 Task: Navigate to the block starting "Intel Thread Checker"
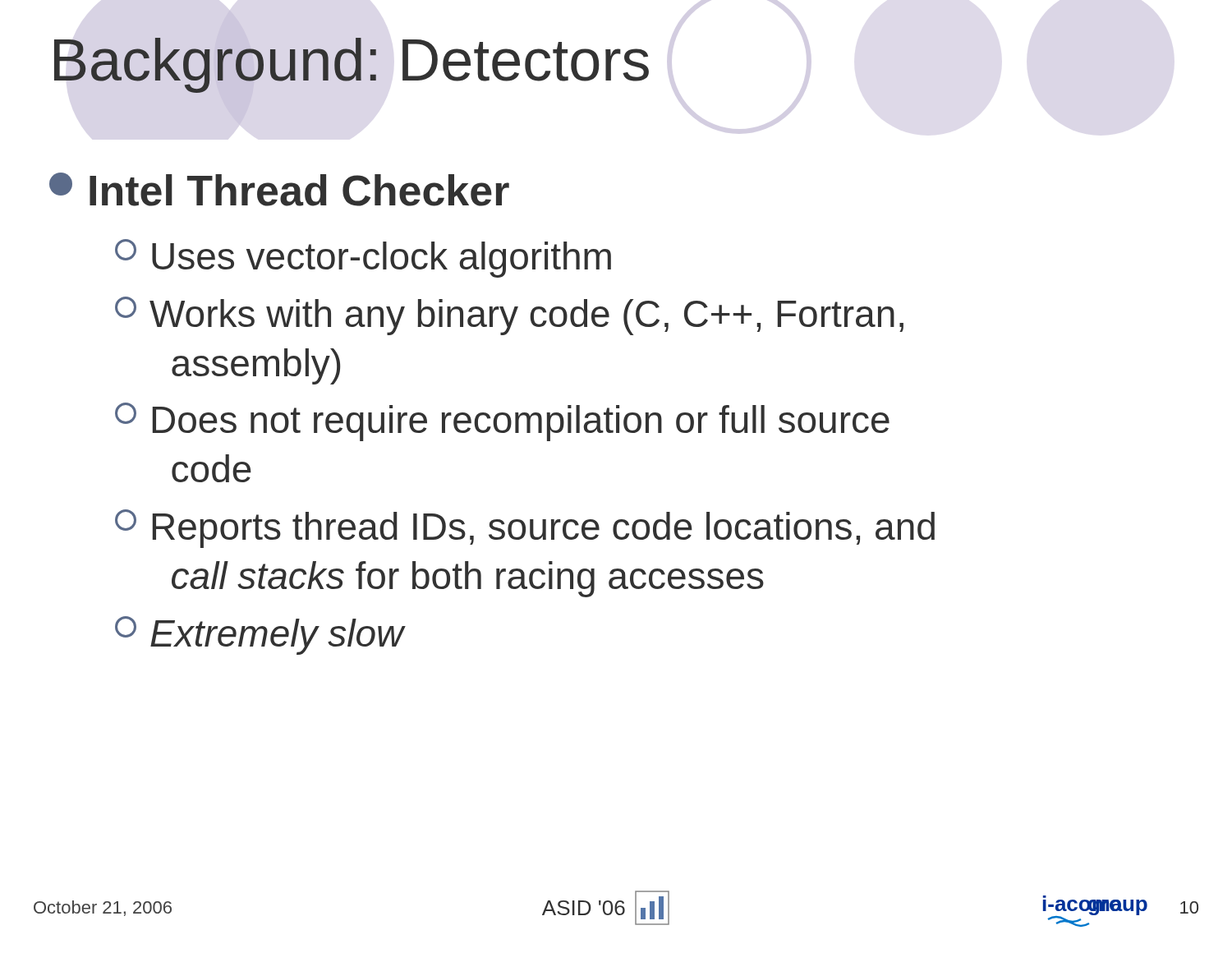coord(279,191)
